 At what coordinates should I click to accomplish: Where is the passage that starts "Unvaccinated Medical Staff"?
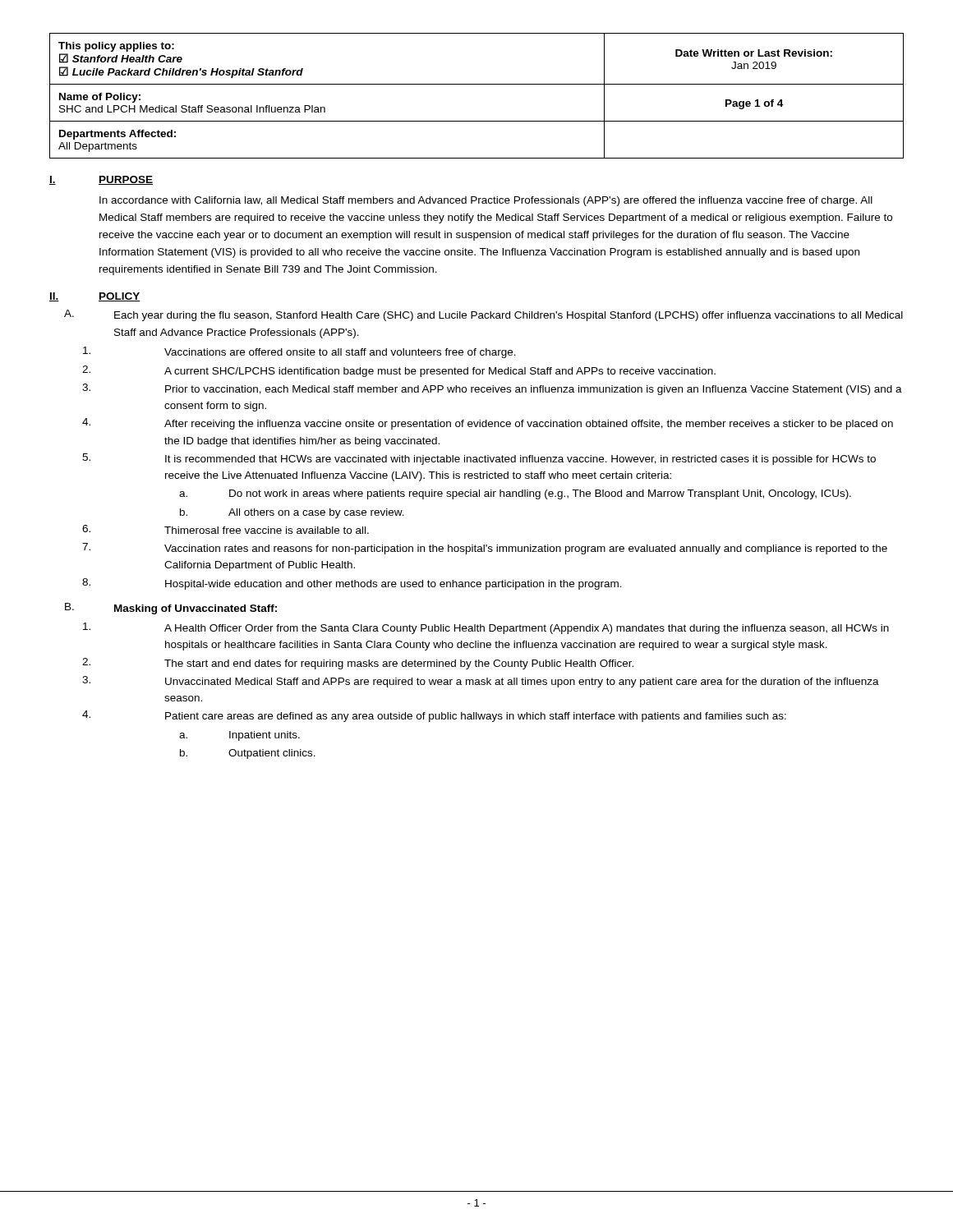point(521,690)
